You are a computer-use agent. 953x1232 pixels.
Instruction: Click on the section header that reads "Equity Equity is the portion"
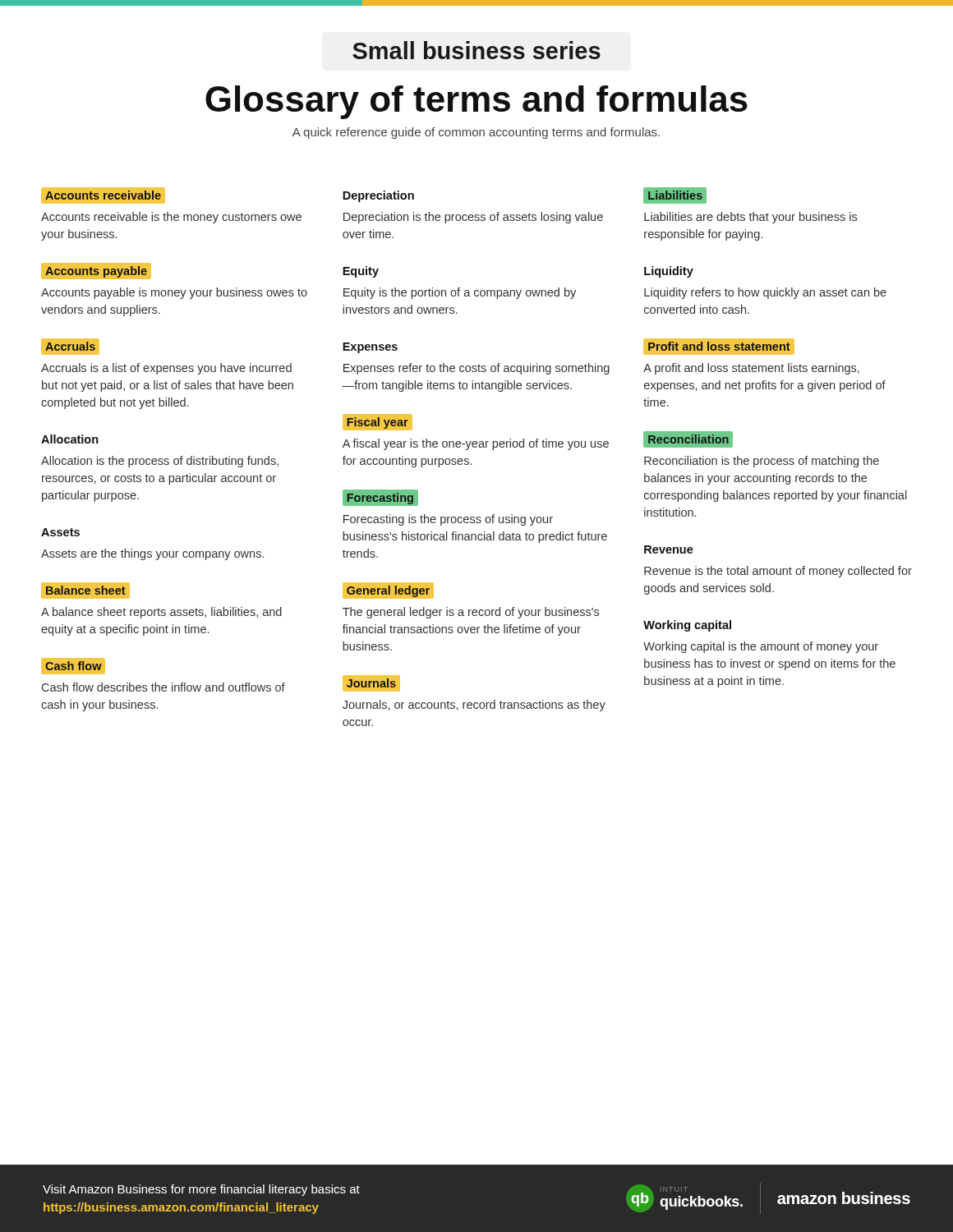[x=476, y=291]
